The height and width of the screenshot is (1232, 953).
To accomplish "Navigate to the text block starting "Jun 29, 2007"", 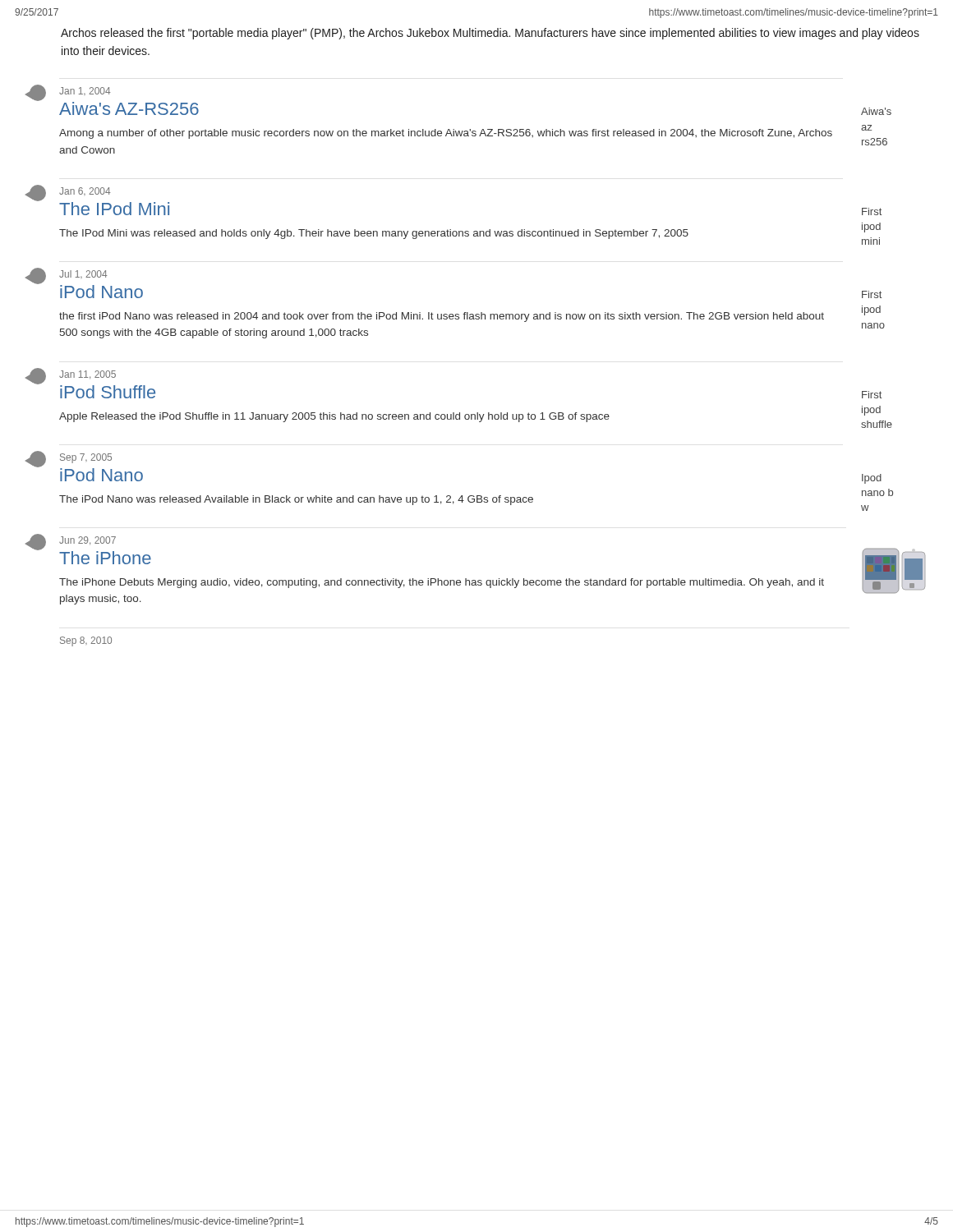I will coord(88,541).
